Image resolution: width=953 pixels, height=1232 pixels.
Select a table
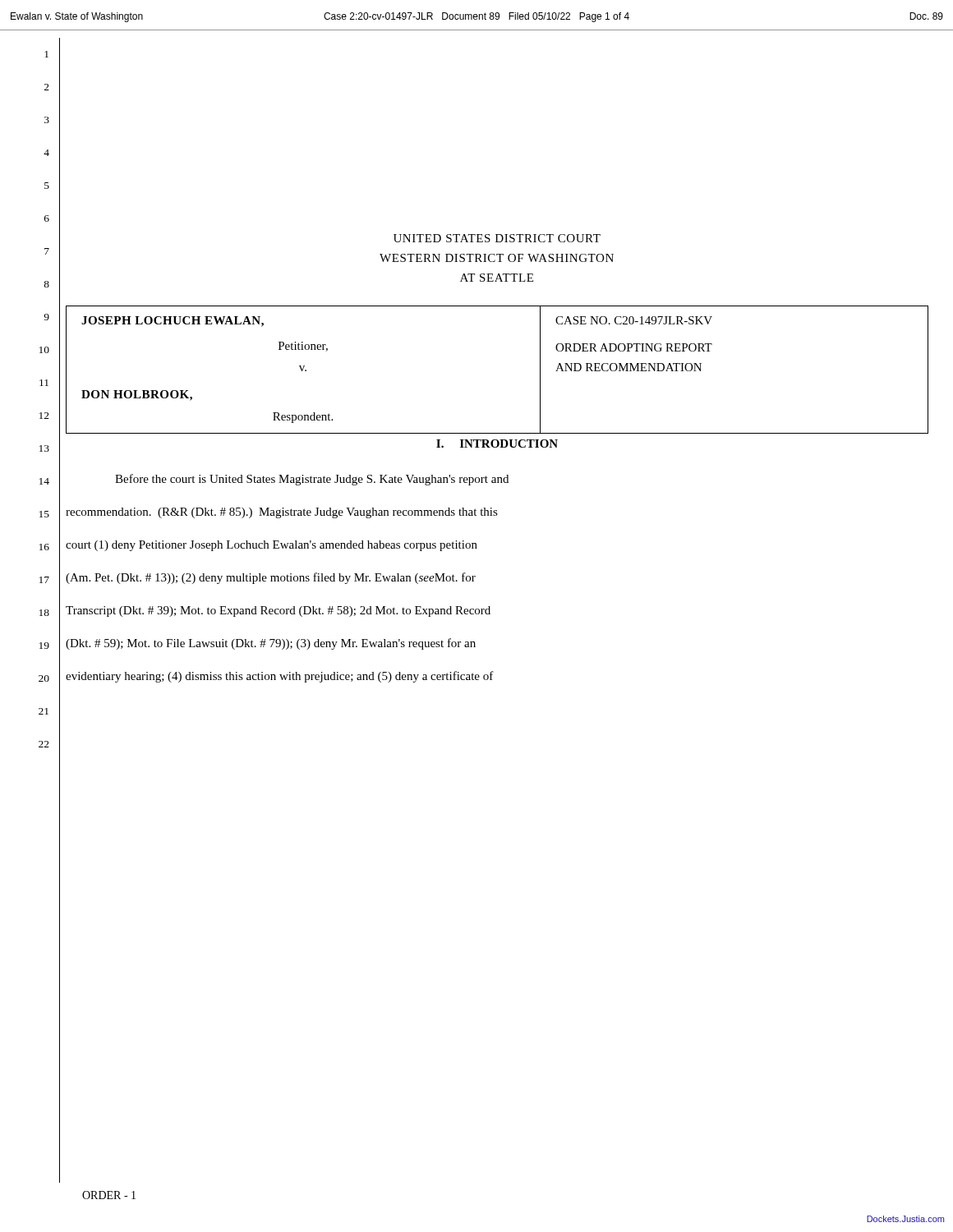tap(497, 370)
